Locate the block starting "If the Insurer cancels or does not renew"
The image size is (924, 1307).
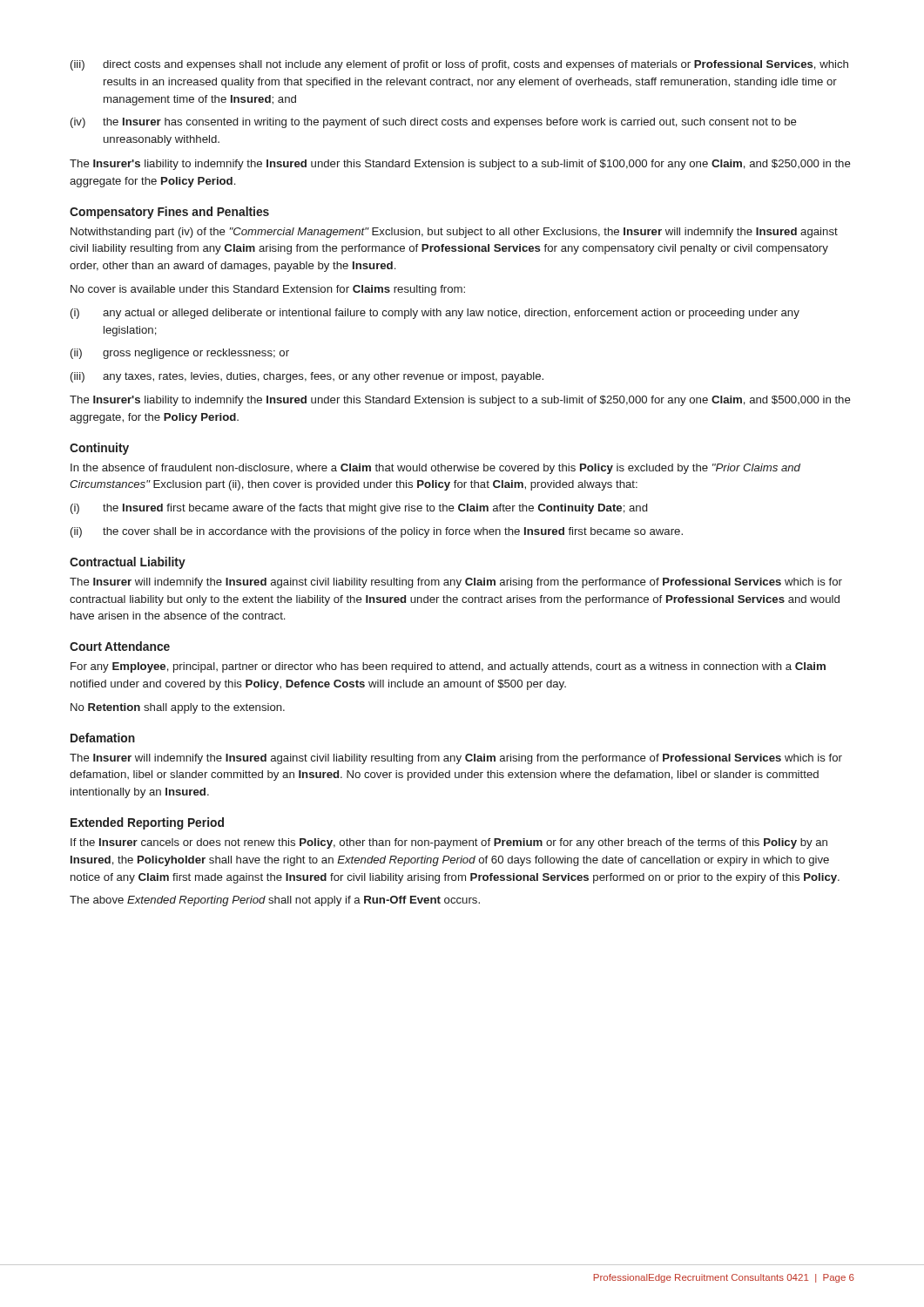[x=455, y=859]
